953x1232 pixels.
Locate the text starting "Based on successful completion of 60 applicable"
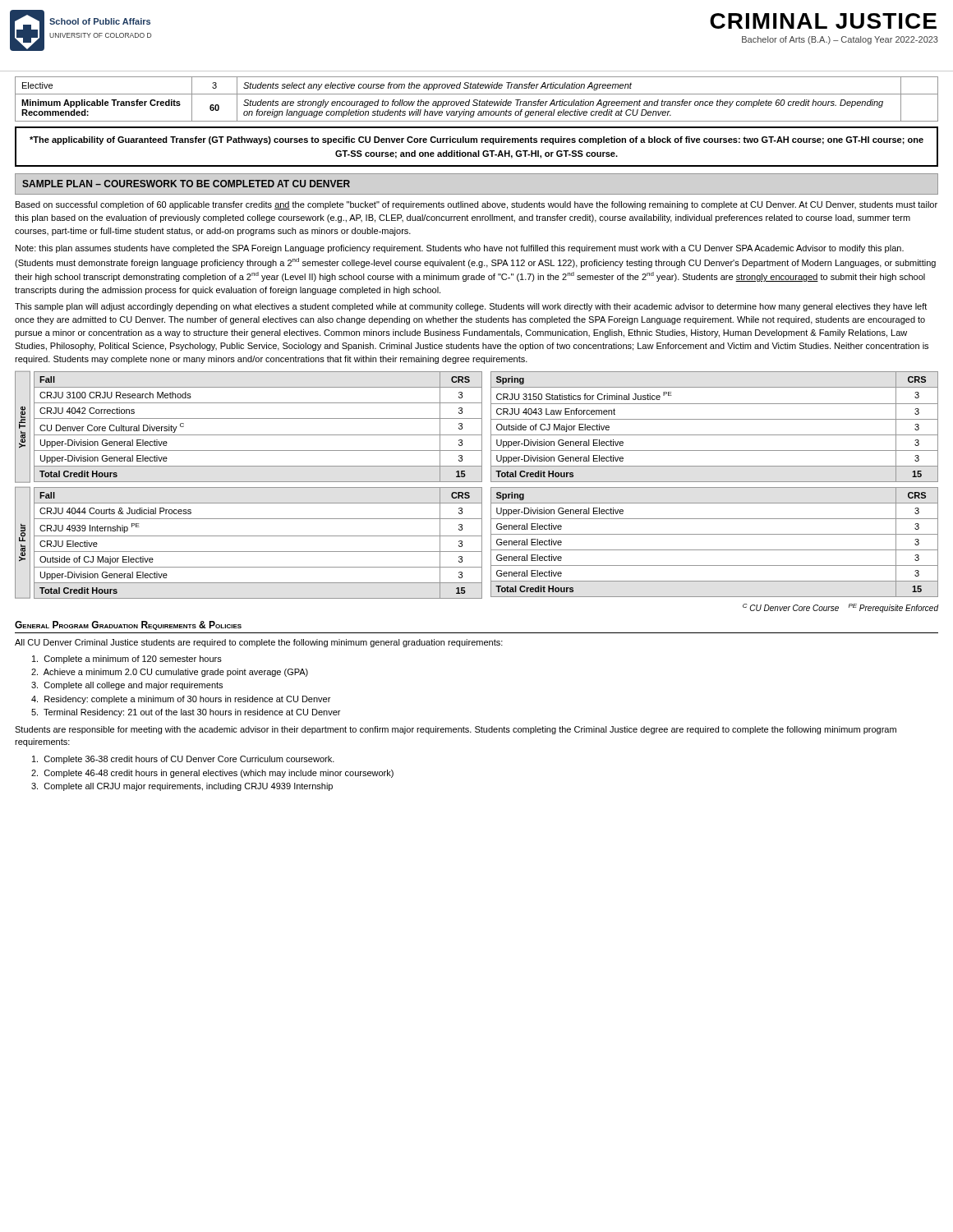(476, 218)
